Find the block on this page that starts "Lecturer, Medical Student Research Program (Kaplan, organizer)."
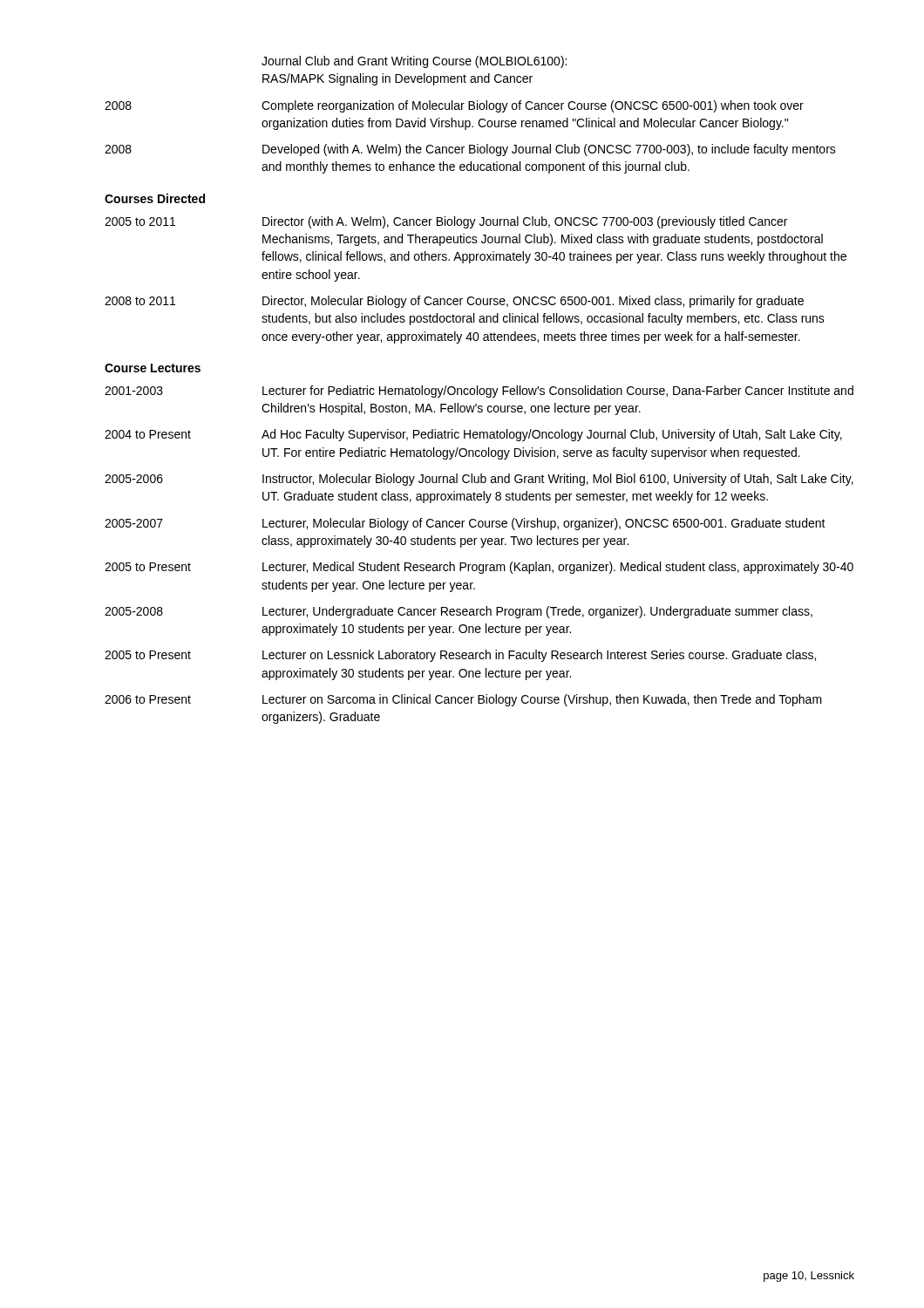Image resolution: width=924 pixels, height=1308 pixels. [x=558, y=576]
